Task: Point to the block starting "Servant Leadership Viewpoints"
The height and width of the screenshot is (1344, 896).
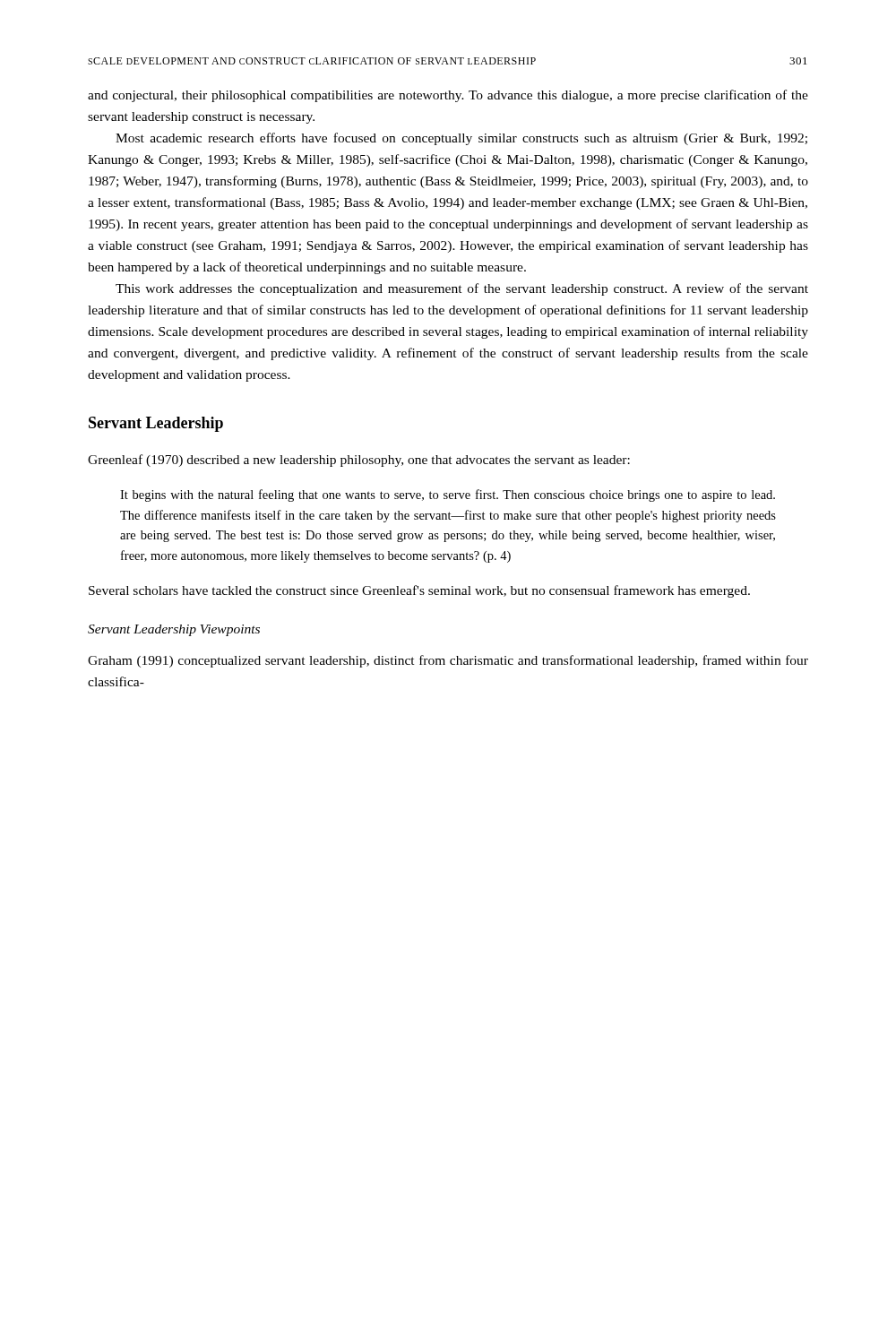Action: pos(174,629)
